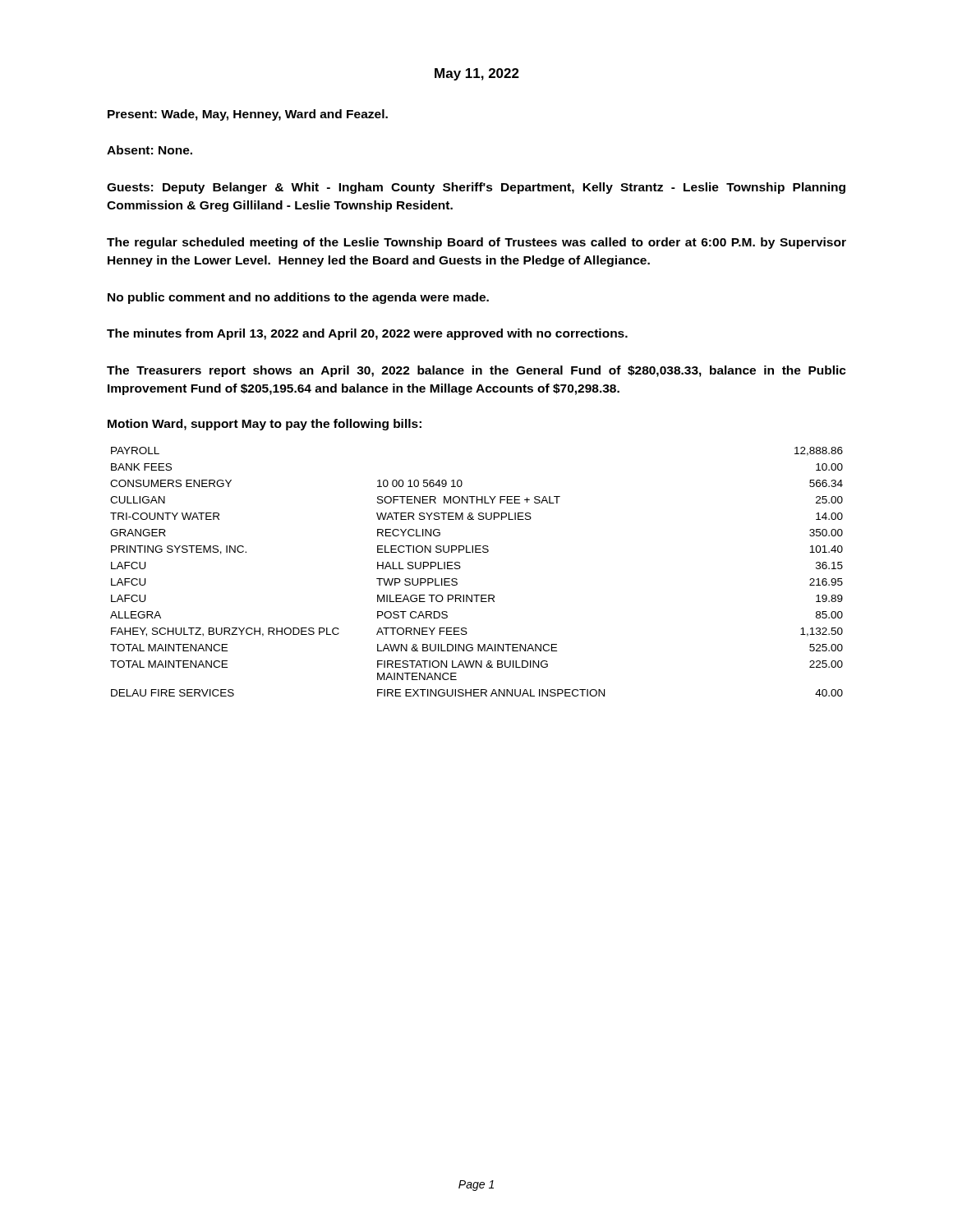Find a table

(x=476, y=572)
